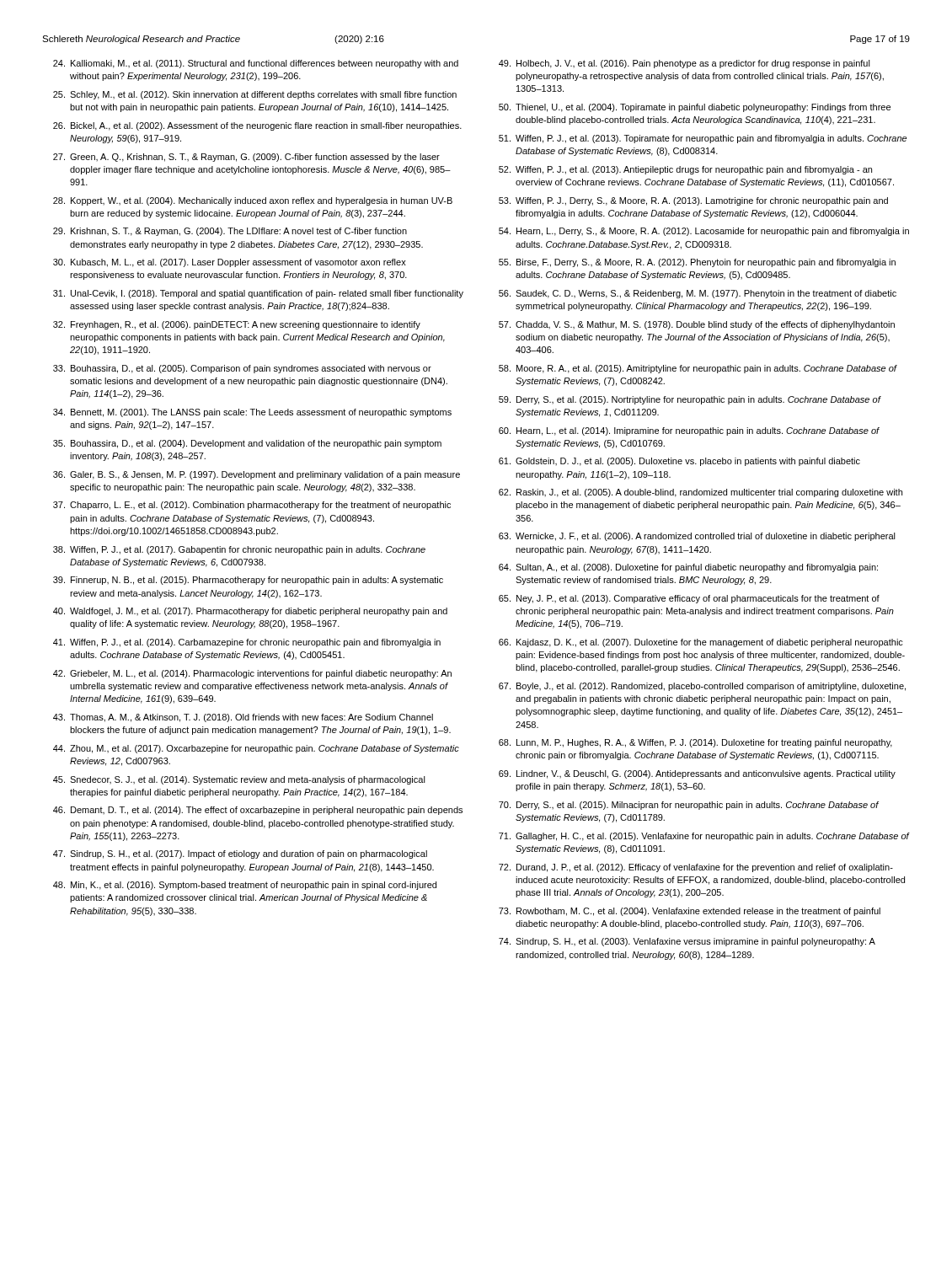The image size is (952, 1264).
Task: Select the text block starting "26. Bickel, A., et al. (2002)."
Action: (x=253, y=132)
